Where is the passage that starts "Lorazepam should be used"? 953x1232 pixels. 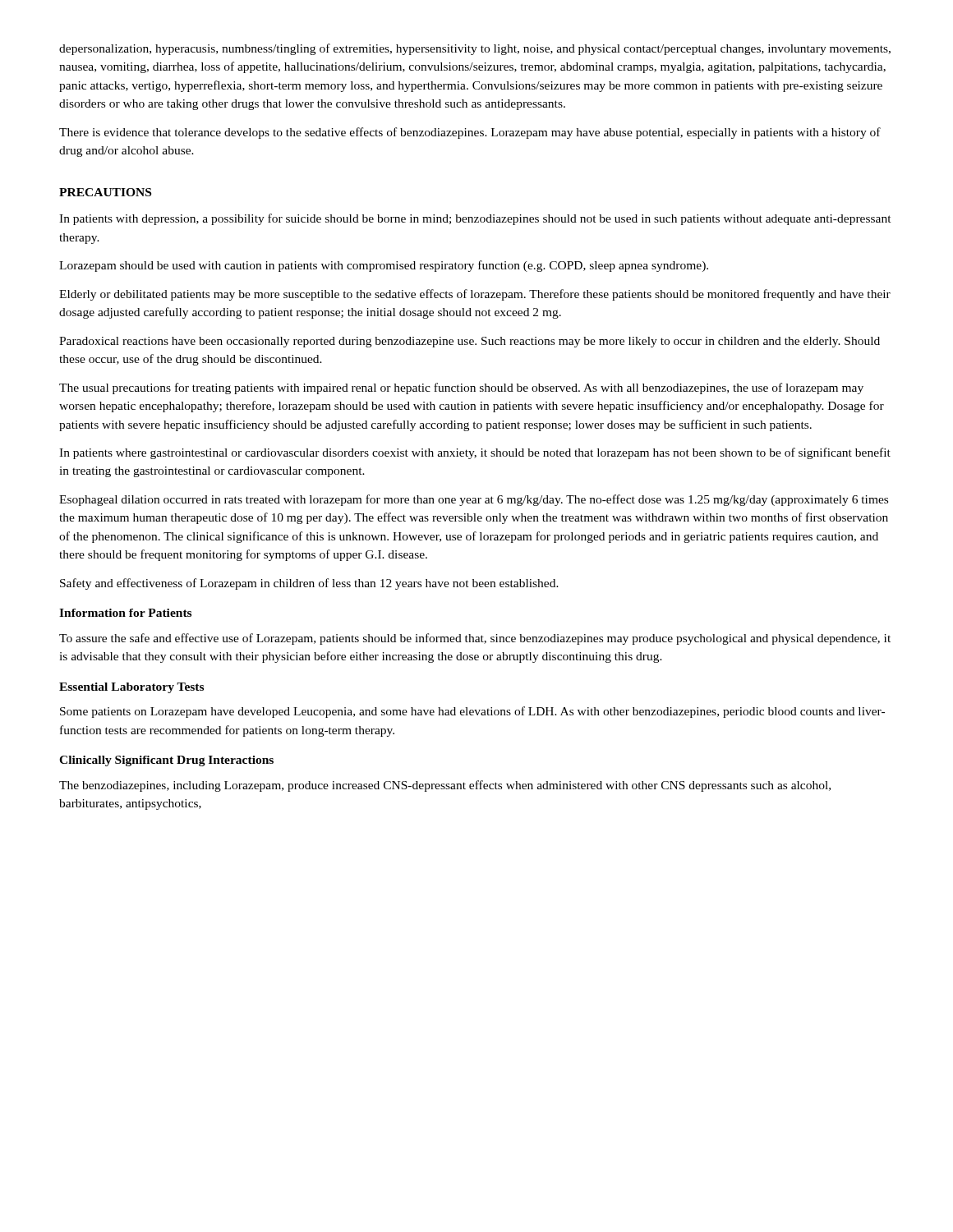[384, 265]
